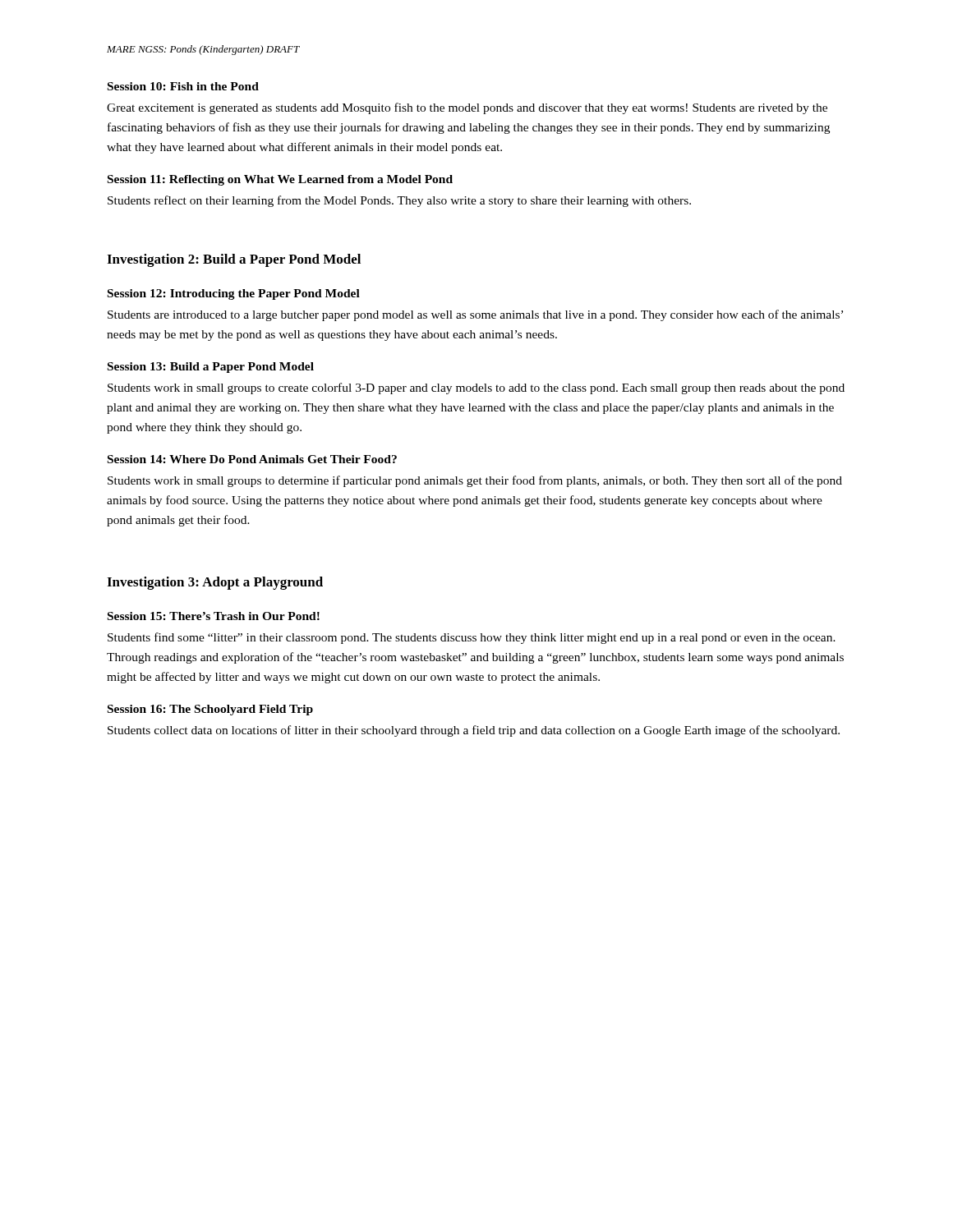Locate the section header containing "Session 14: Where Do Pond Animals Get"
This screenshot has width=953, height=1232.
(252, 459)
